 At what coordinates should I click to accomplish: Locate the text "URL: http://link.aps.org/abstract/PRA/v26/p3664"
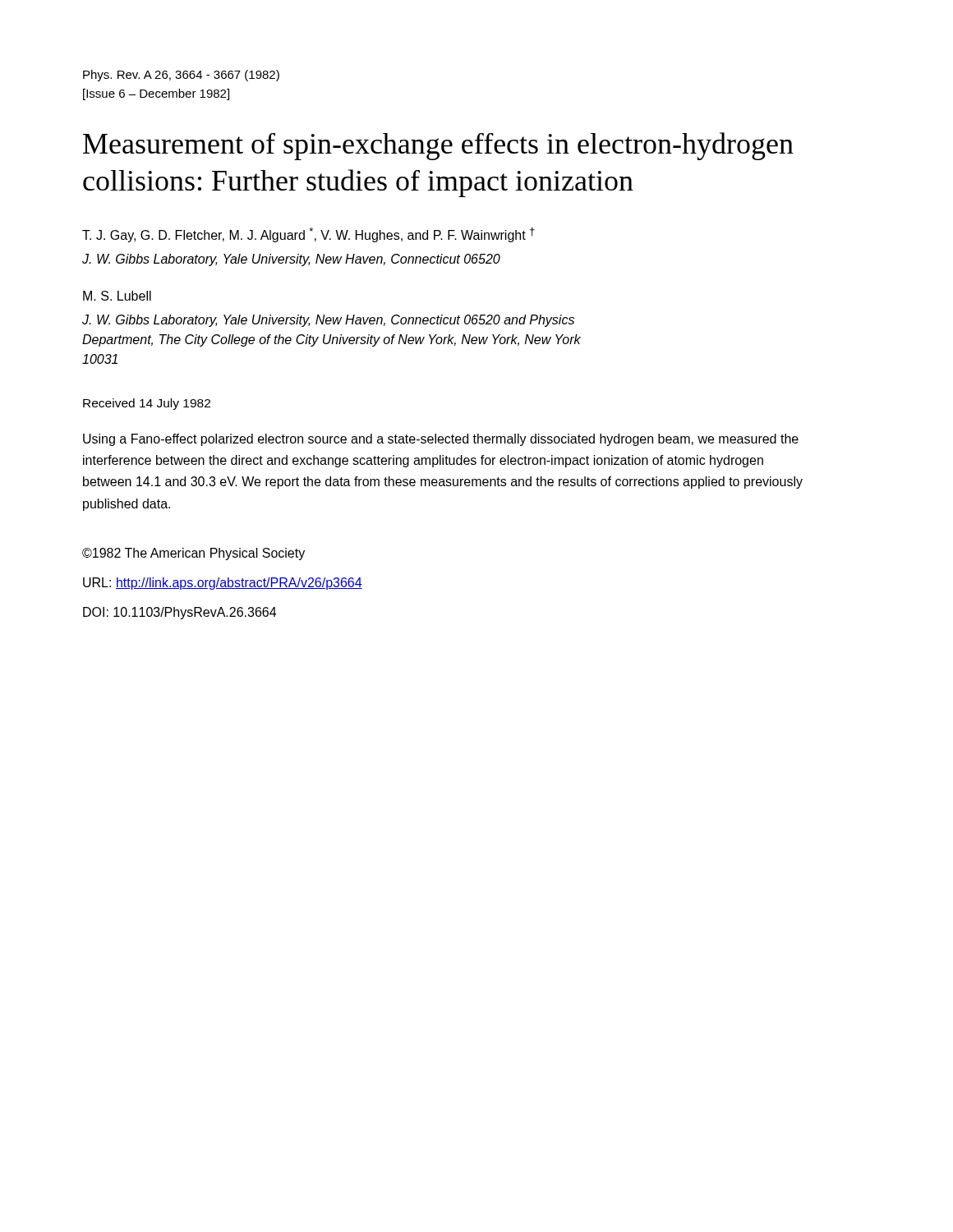[222, 583]
